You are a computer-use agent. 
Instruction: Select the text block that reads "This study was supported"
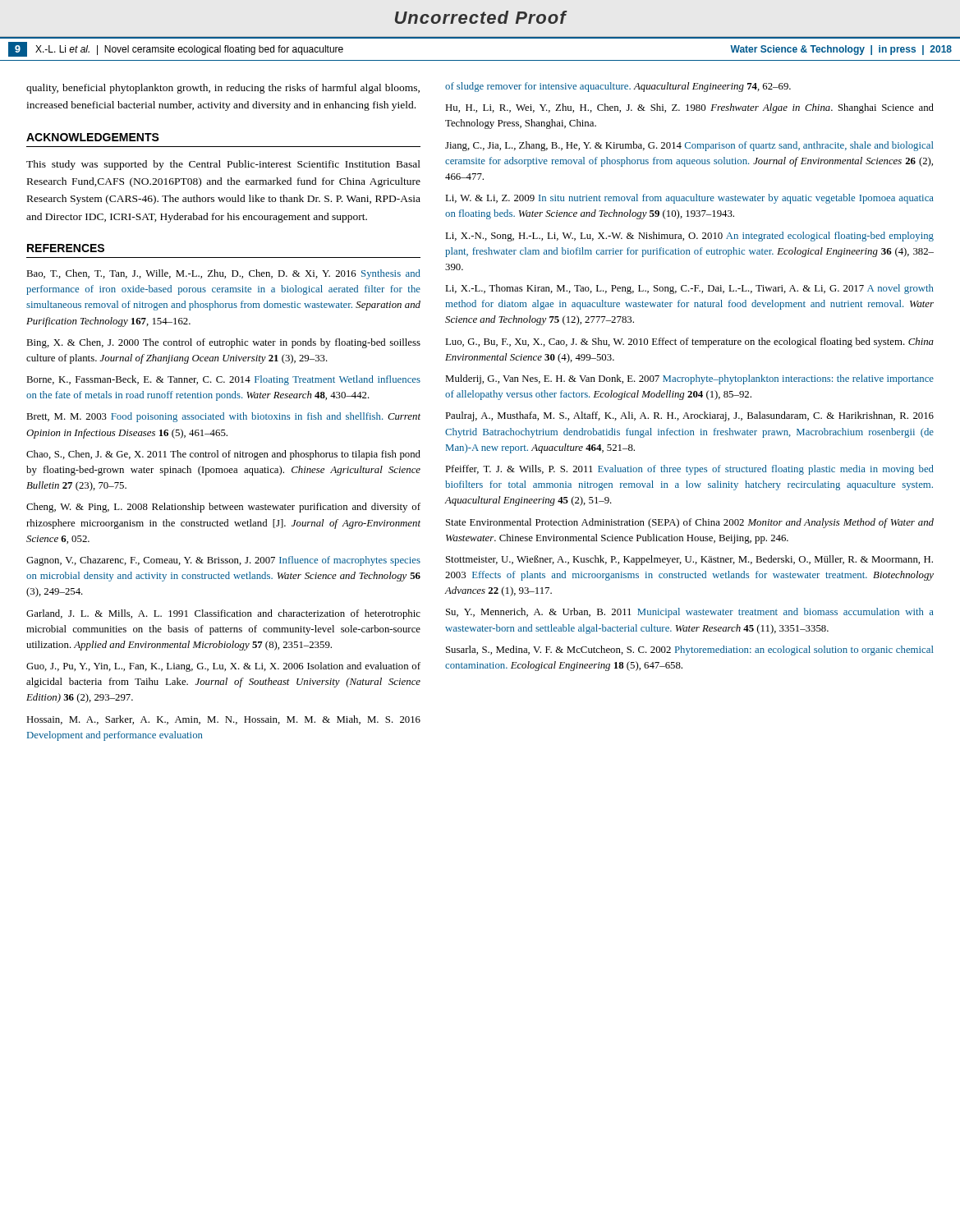point(223,190)
